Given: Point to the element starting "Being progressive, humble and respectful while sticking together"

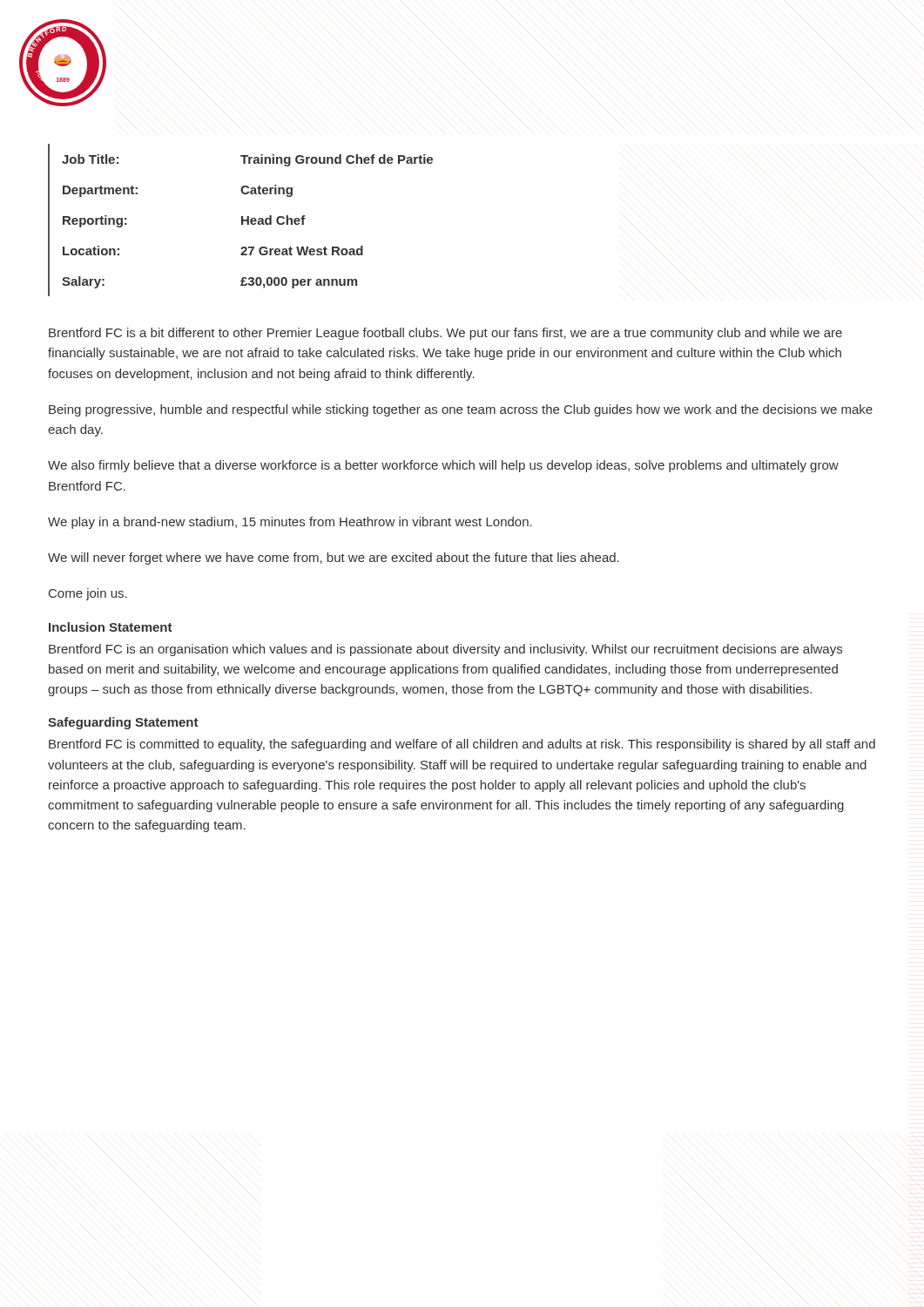Looking at the screenshot, I should point(460,419).
